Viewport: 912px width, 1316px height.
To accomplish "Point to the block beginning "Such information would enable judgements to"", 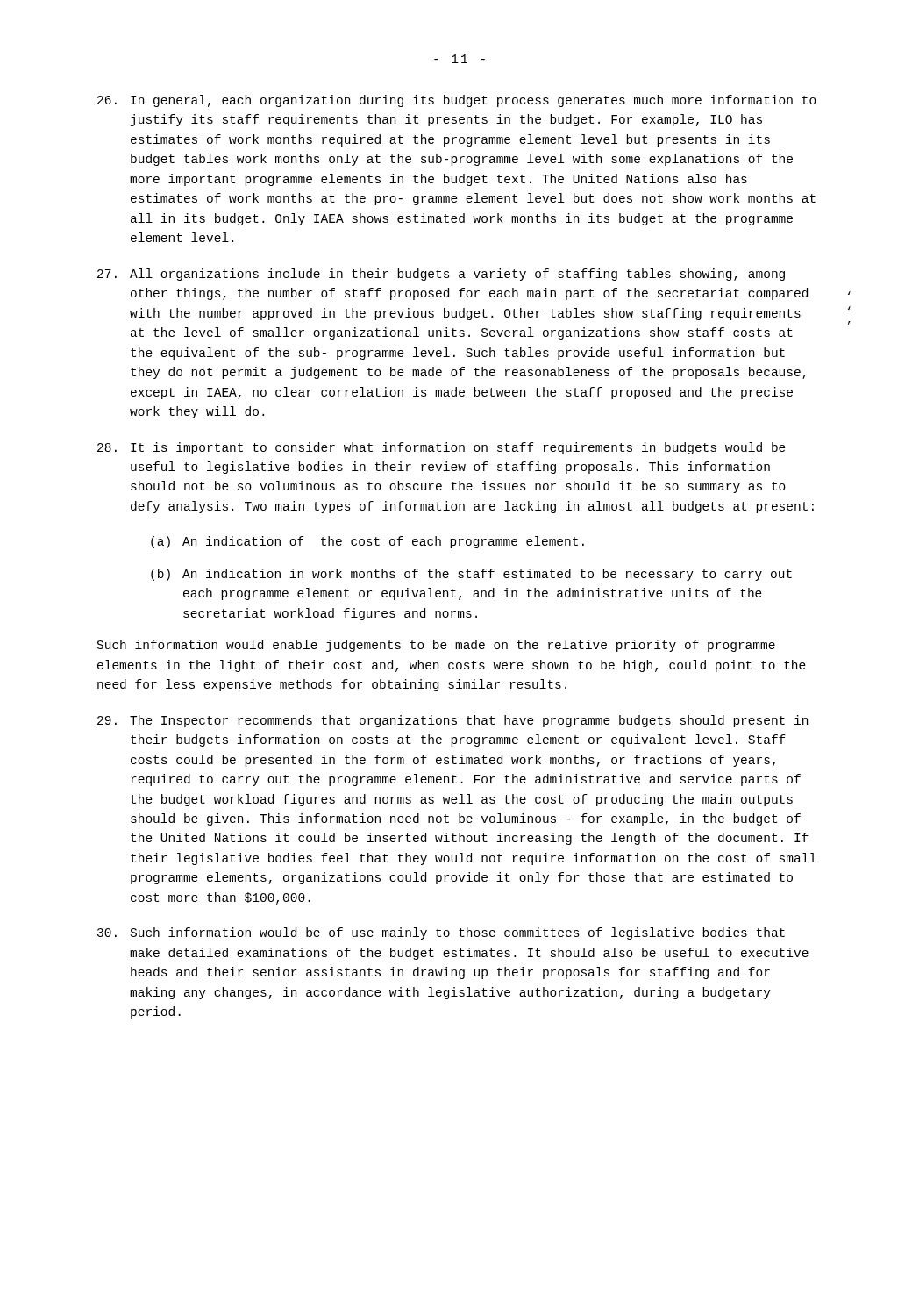I will coord(451,666).
